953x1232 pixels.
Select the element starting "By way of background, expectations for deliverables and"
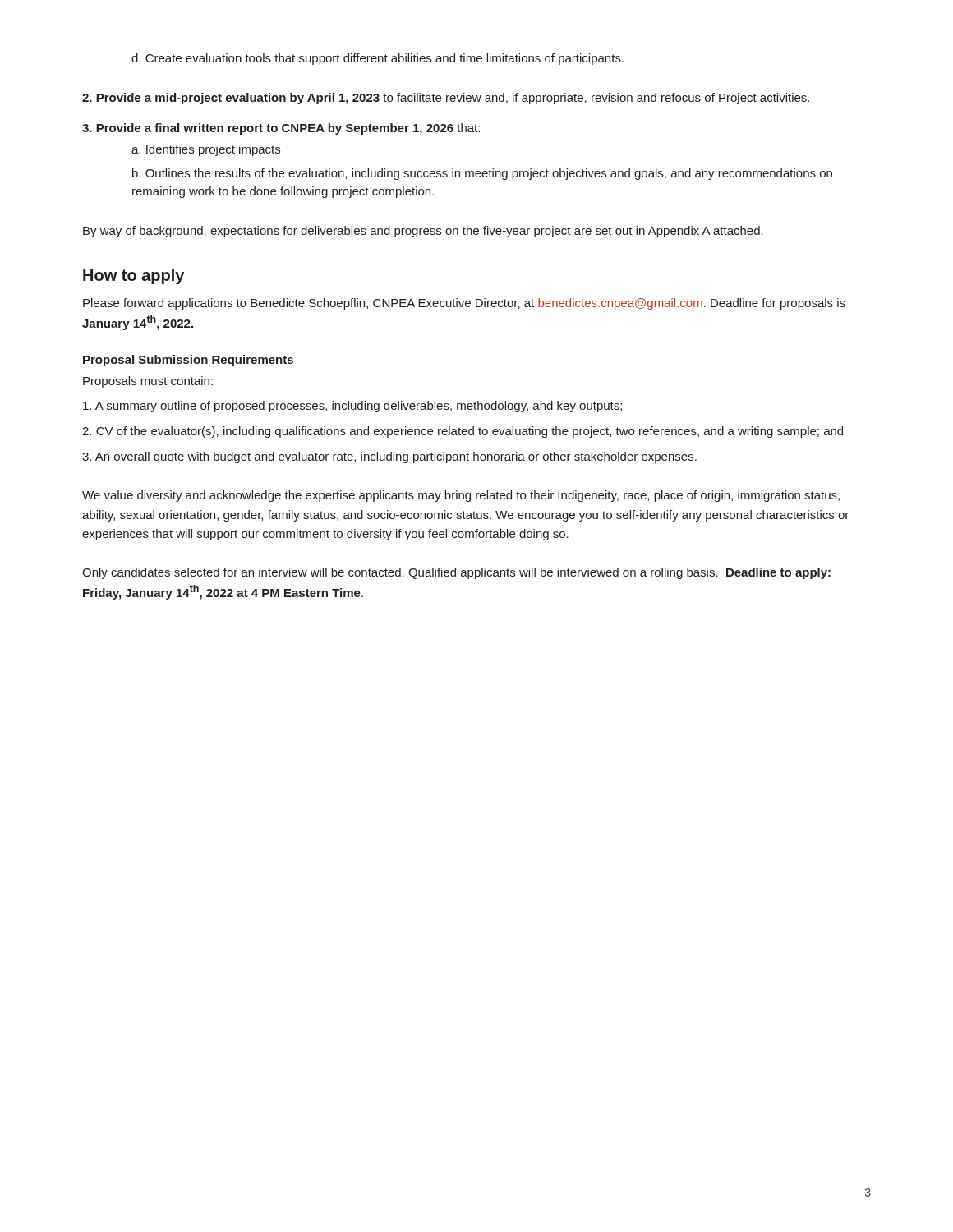[423, 230]
